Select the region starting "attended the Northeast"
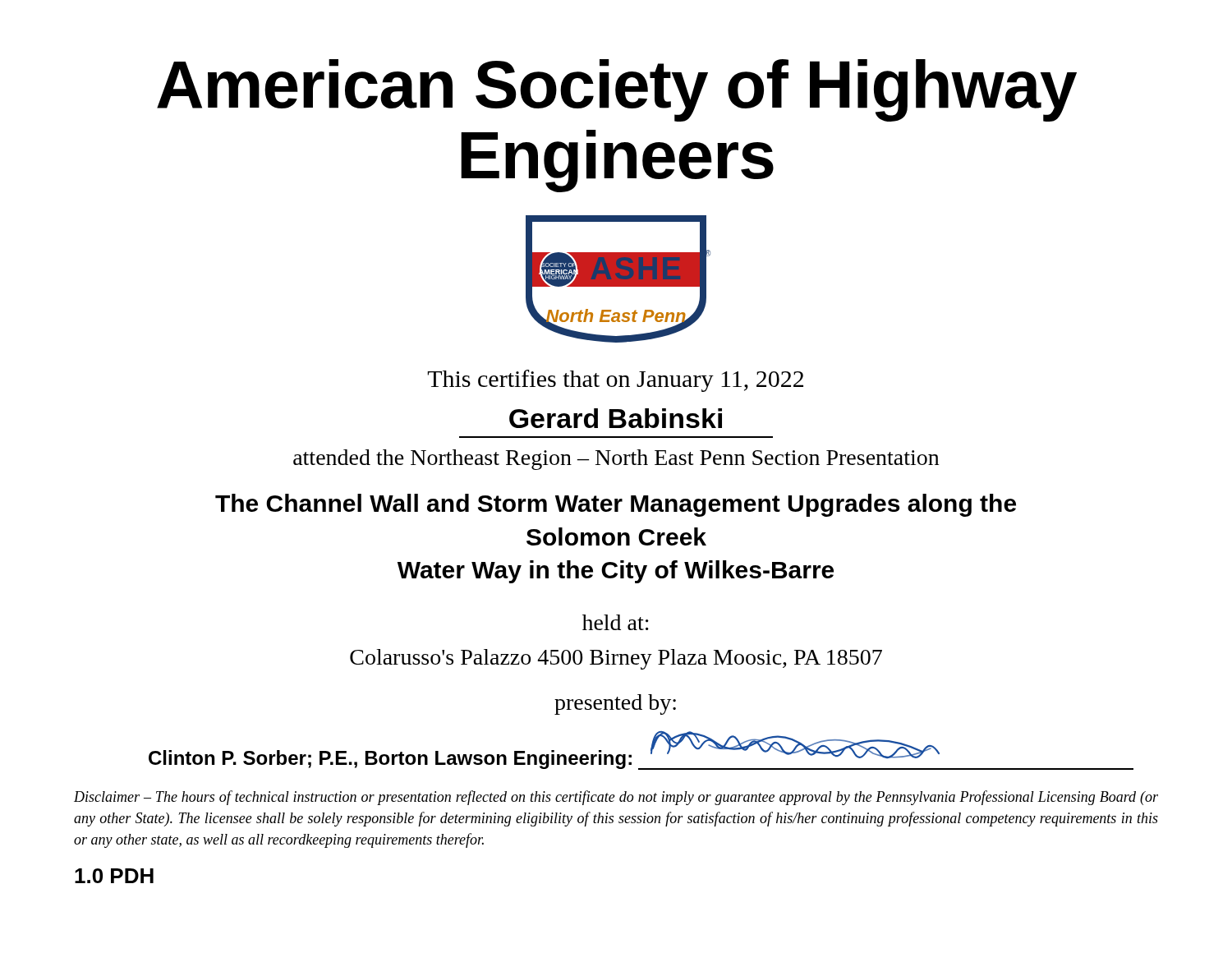 click(x=616, y=457)
